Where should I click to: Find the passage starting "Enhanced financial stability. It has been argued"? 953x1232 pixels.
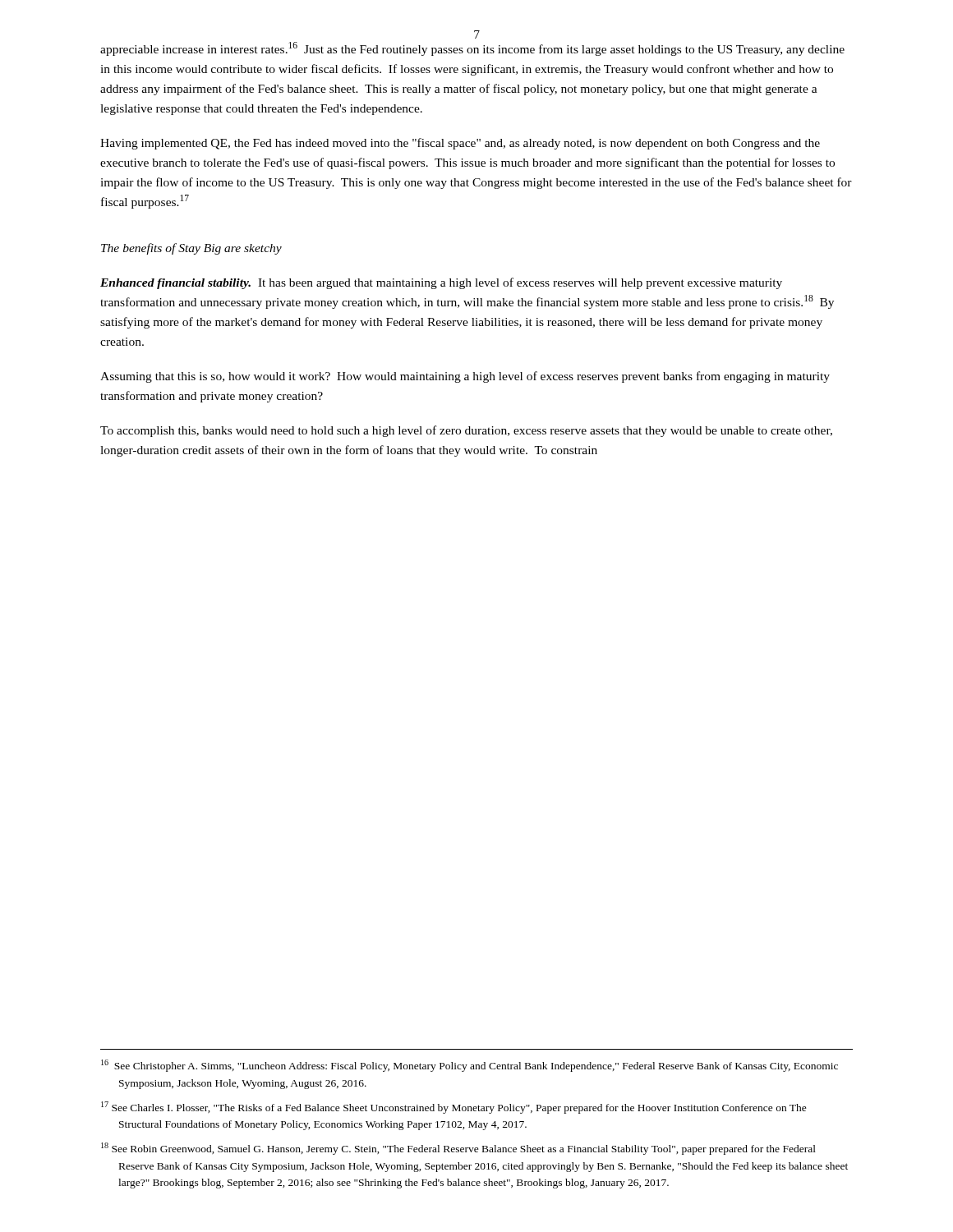476,312
